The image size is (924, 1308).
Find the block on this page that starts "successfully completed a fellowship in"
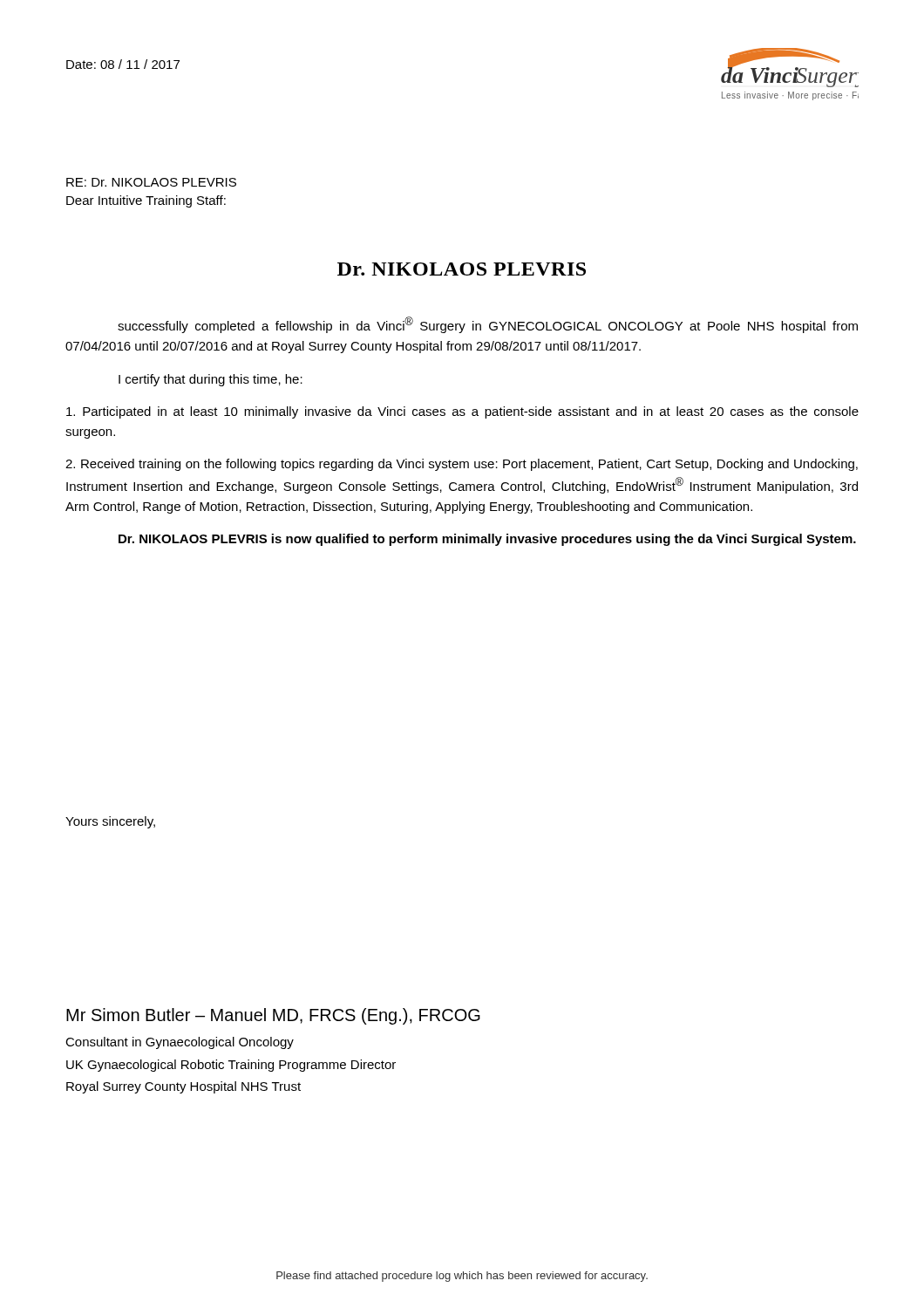(462, 335)
